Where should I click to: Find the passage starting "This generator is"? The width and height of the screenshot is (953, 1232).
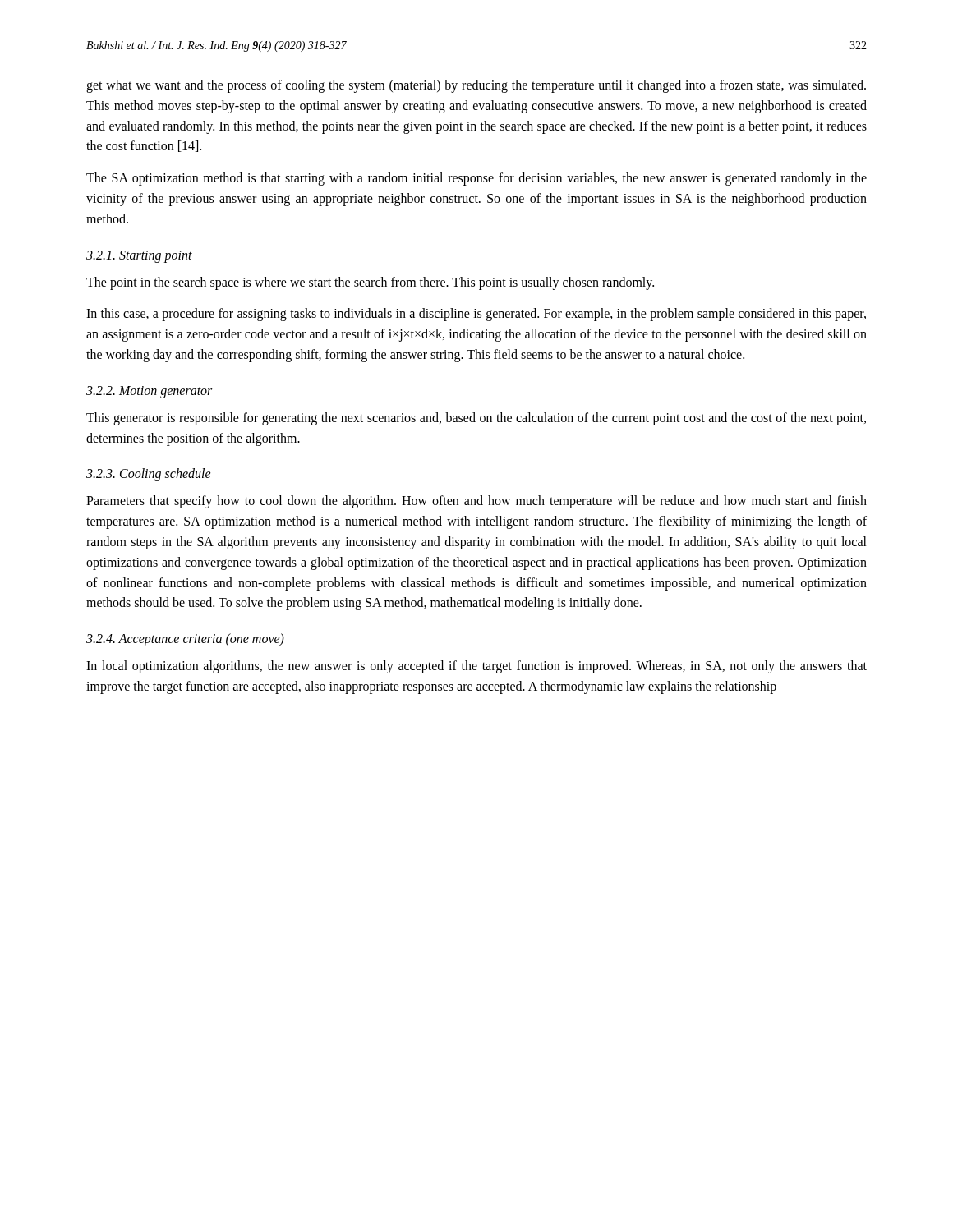coord(476,428)
